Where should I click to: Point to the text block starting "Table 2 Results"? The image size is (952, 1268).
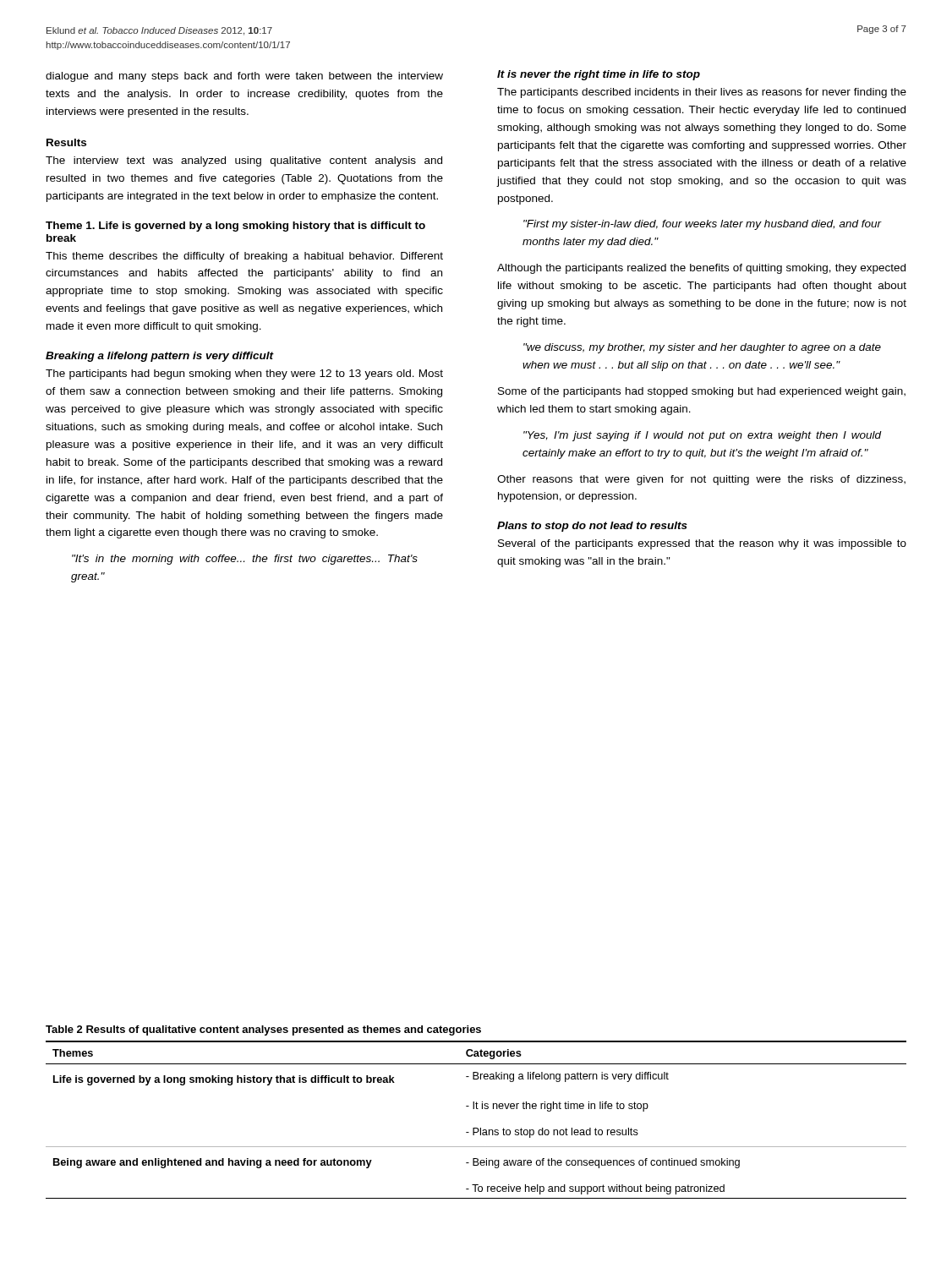(x=264, y=1029)
